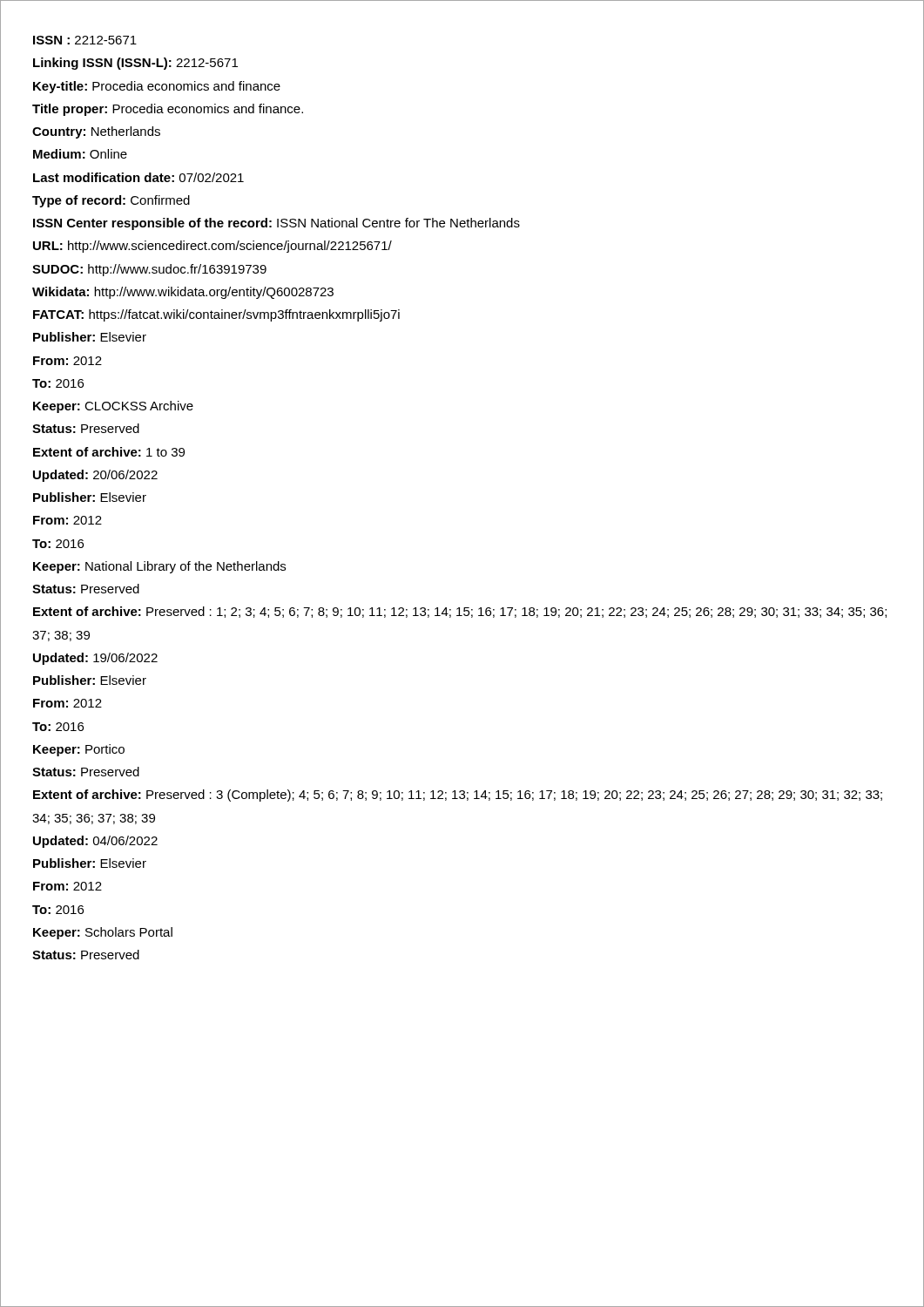This screenshot has width=924, height=1307.
Task: Point to the text starting "FATCAT: https://fatcat.wiki/container/svmp3ffntraenkxmrplli5jo7i"
Action: point(216,315)
